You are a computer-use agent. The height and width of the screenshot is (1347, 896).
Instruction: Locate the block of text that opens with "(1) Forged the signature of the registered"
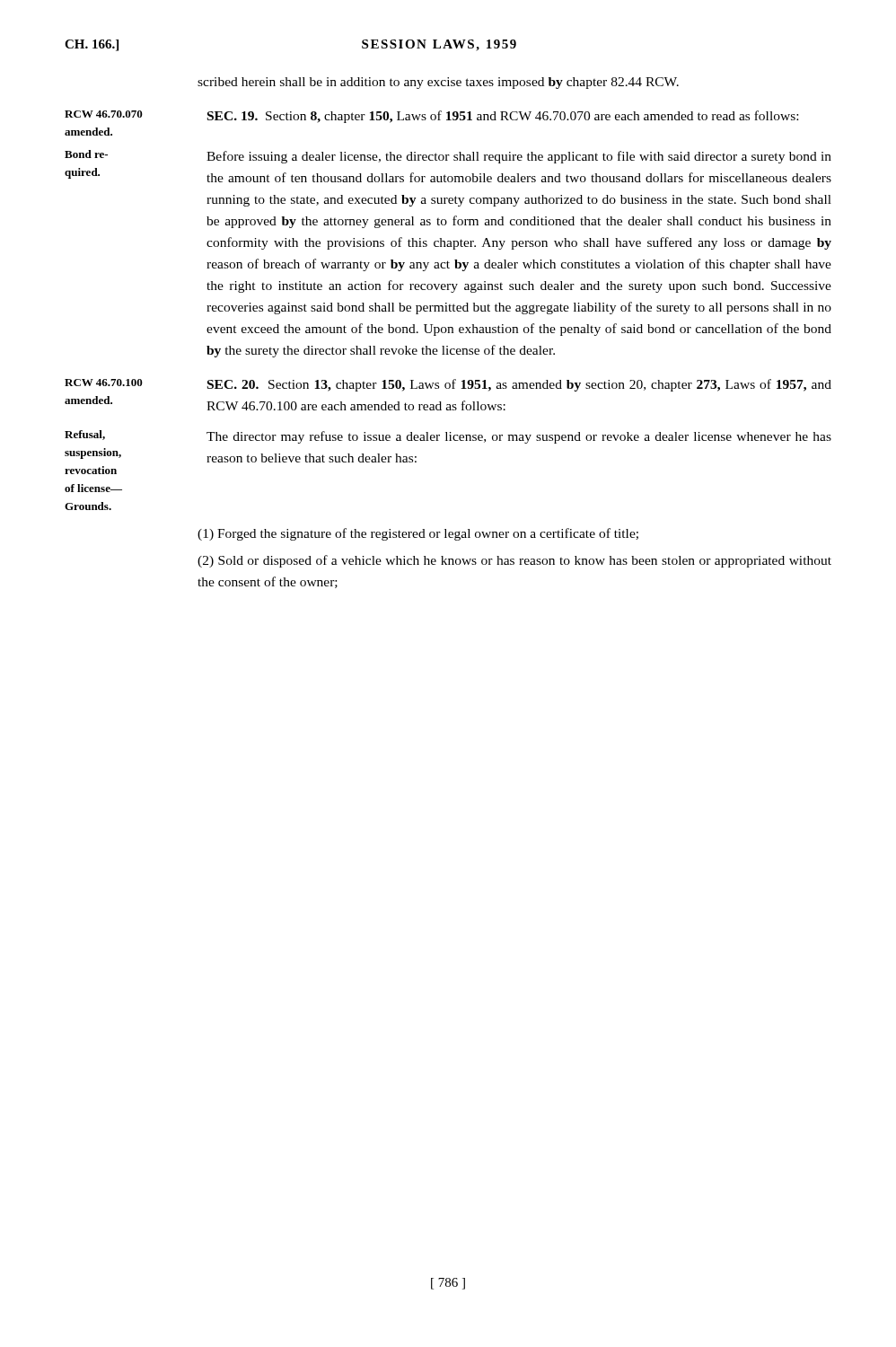click(x=418, y=533)
